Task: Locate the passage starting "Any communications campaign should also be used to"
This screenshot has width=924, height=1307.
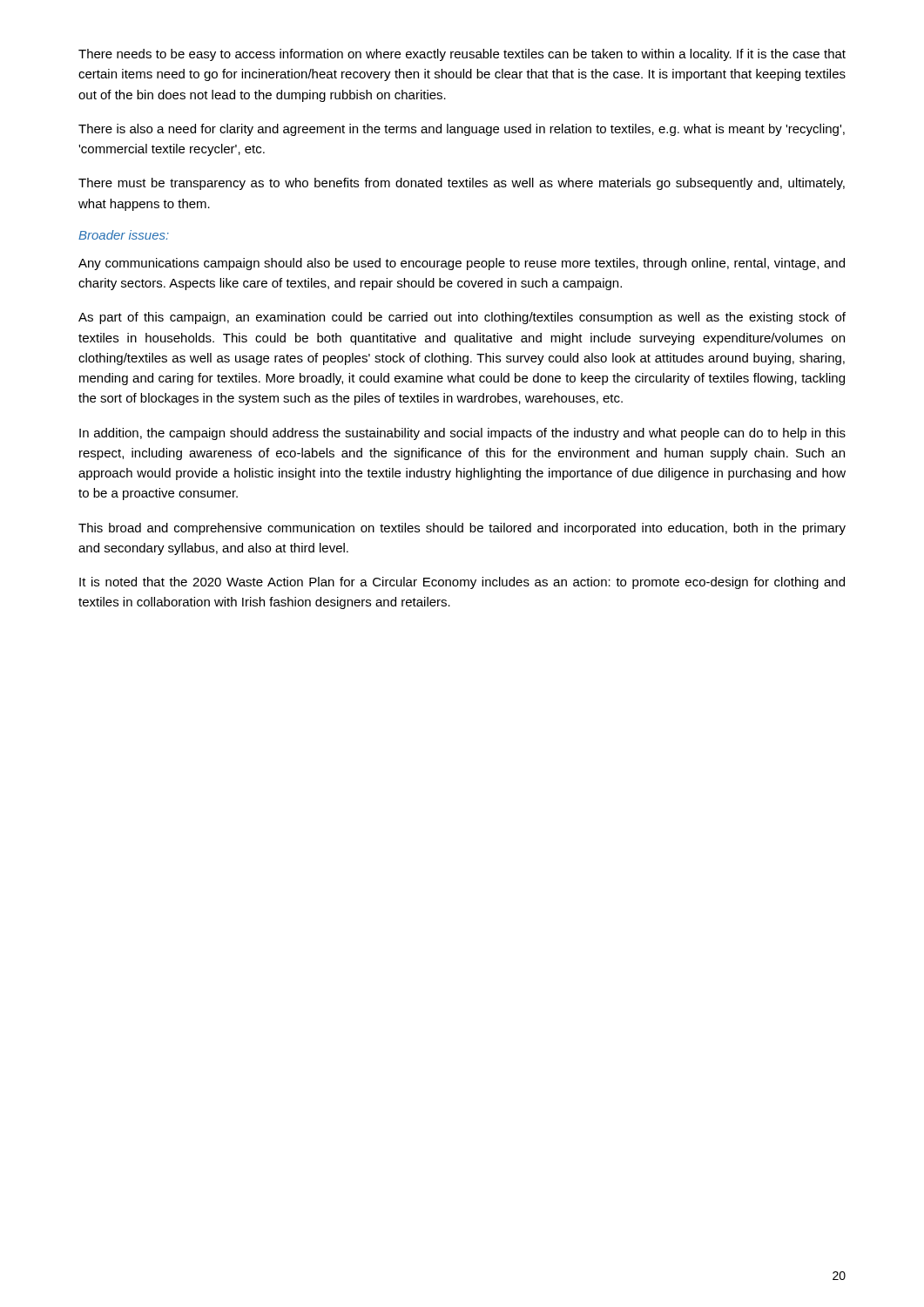Action: click(462, 273)
